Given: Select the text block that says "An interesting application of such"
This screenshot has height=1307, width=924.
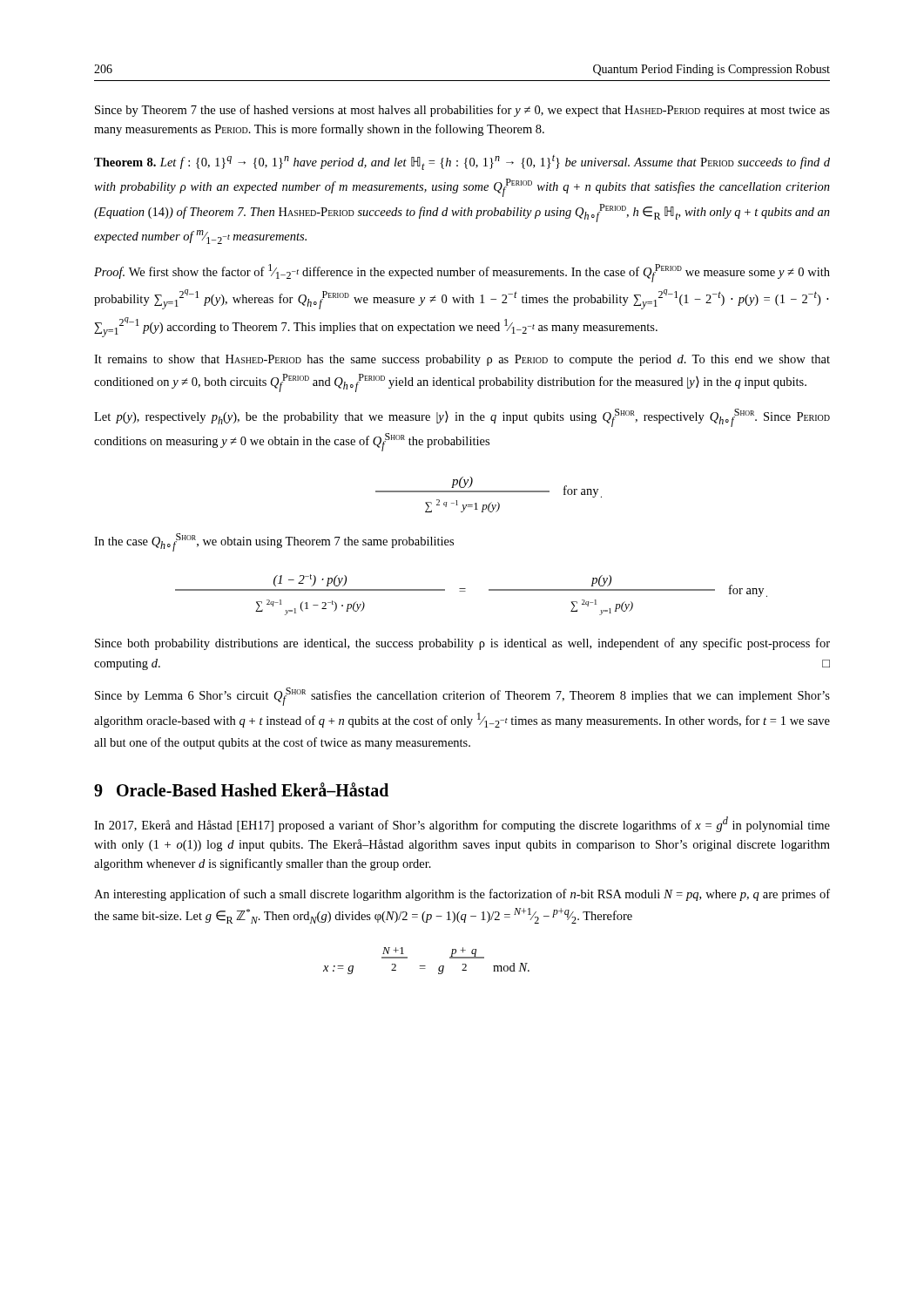Looking at the screenshot, I should pyautogui.click(x=462, y=906).
